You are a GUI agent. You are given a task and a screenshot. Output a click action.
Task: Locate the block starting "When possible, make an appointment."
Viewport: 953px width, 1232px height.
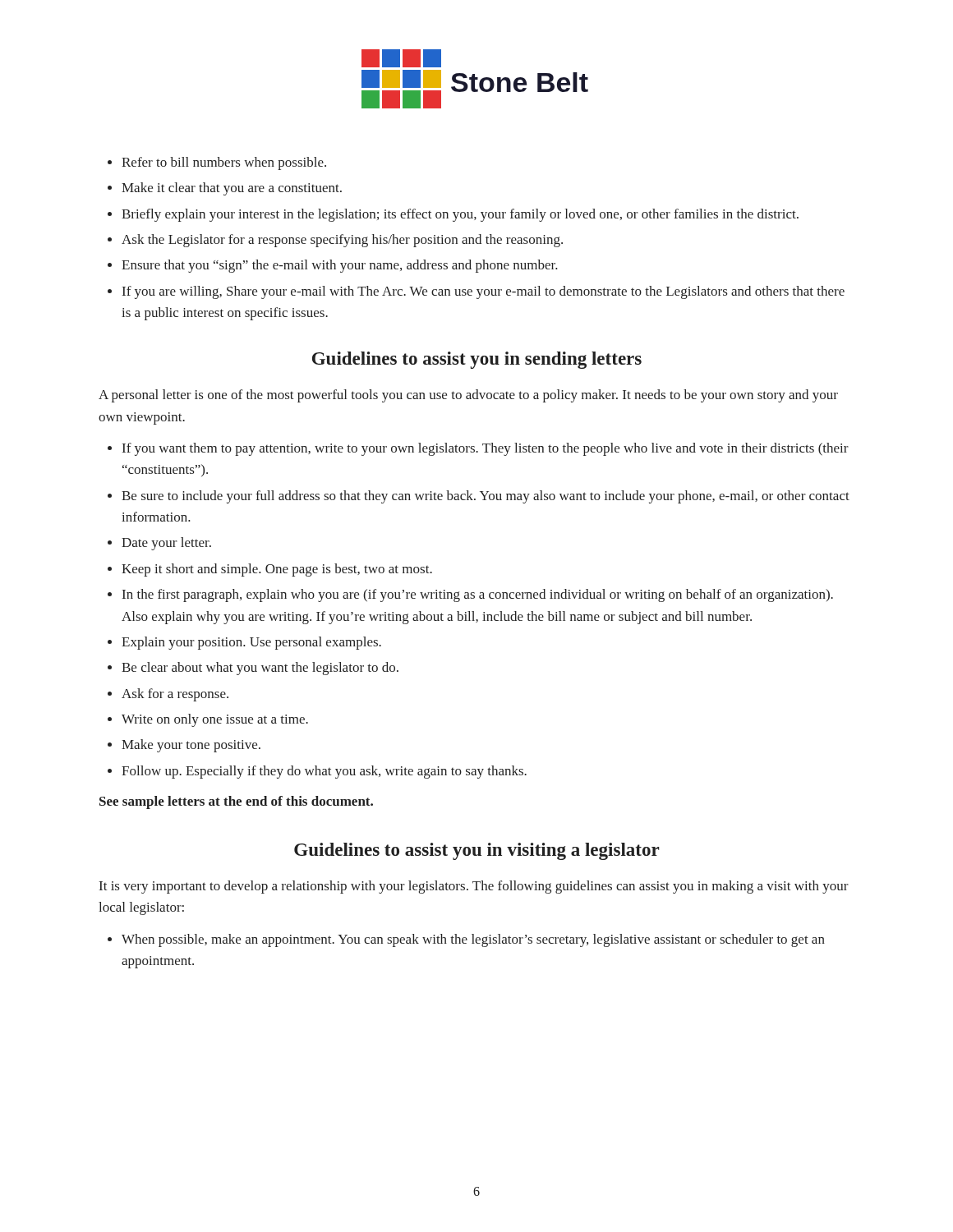473,950
